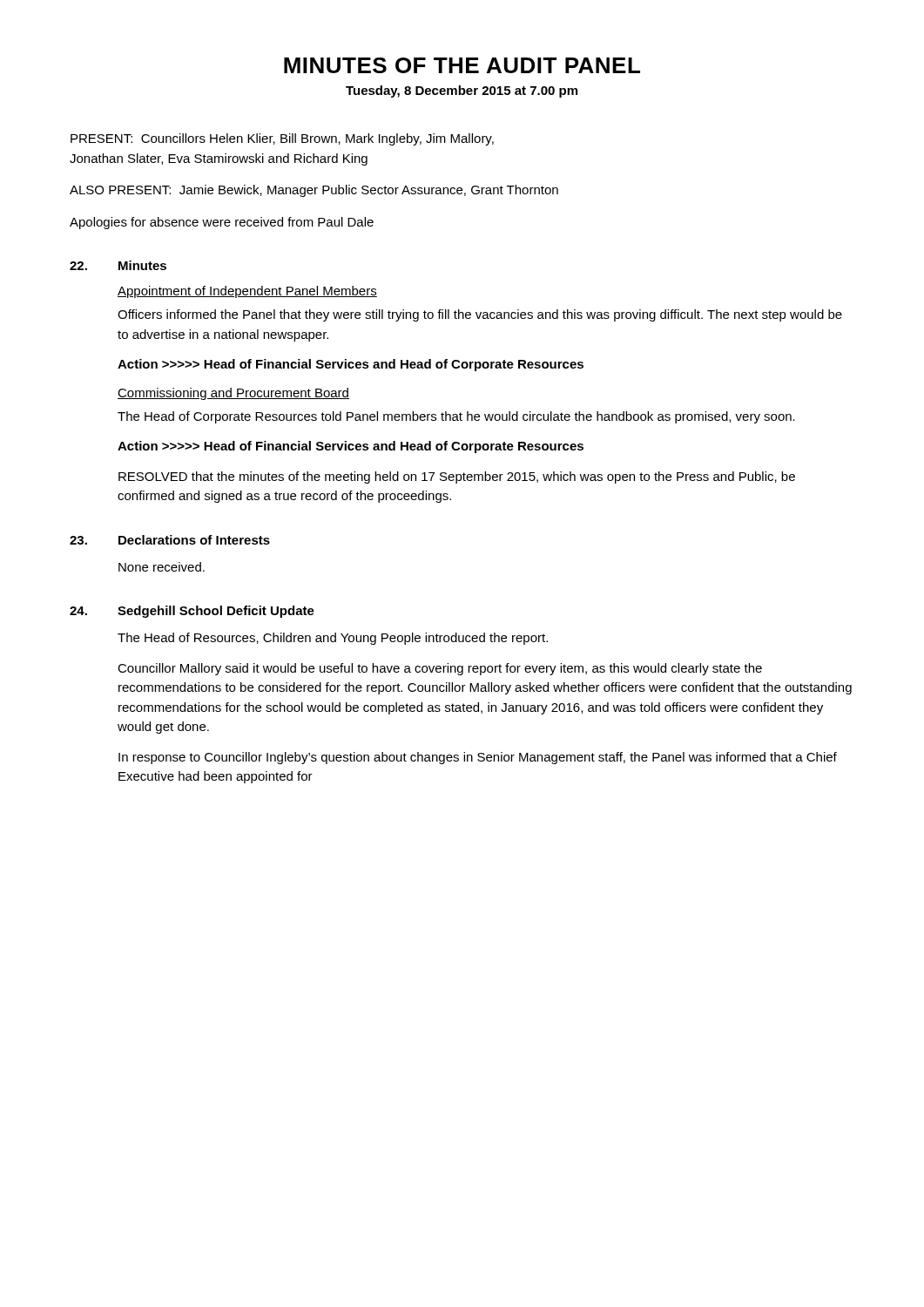Image resolution: width=924 pixels, height=1307 pixels.
Task: Locate the section header that opens with "Appointment of Independent Panel"
Action: (x=247, y=291)
